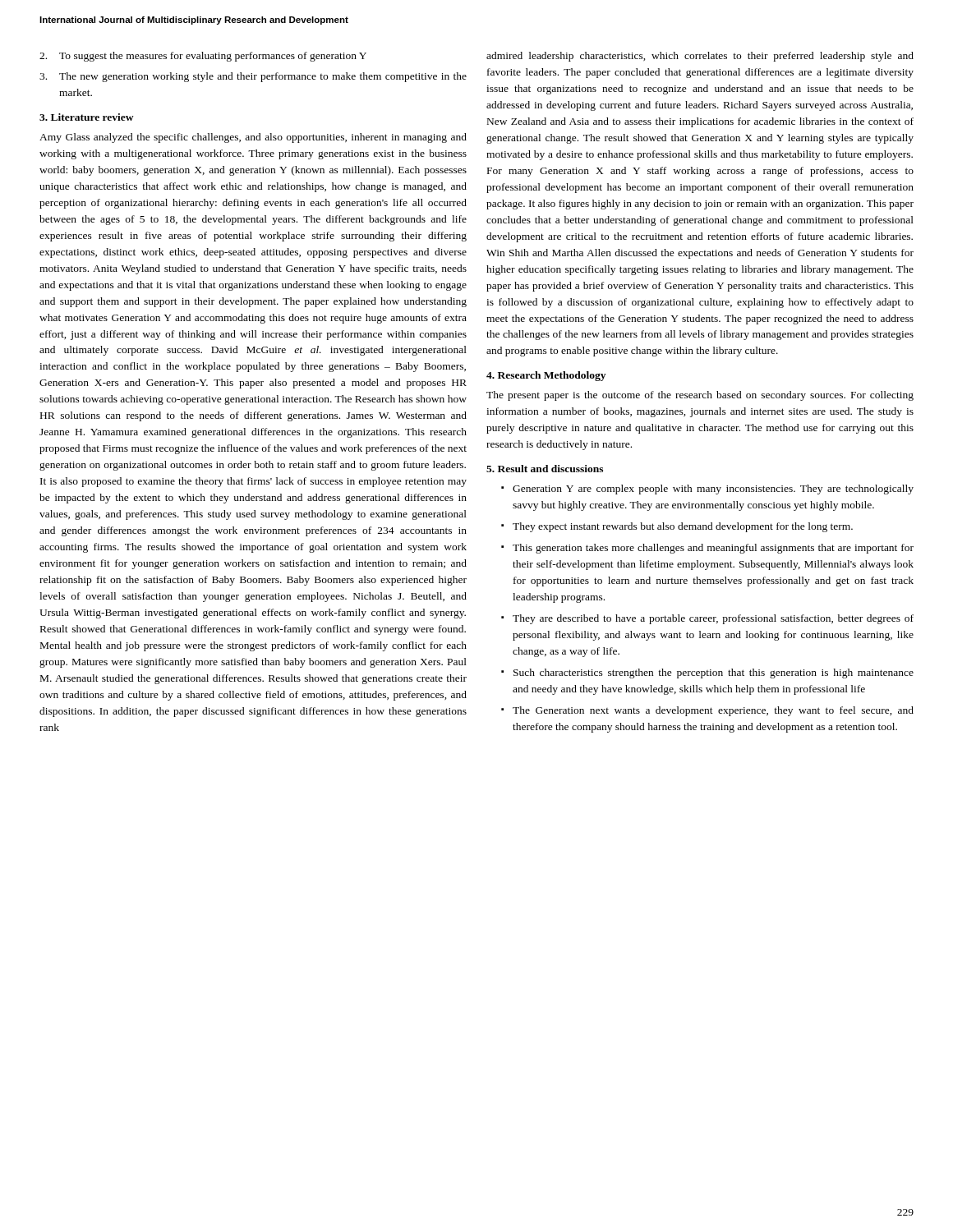Image resolution: width=953 pixels, height=1232 pixels.
Task: Locate the text block starting "4. Research Methodology"
Action: 546,375
